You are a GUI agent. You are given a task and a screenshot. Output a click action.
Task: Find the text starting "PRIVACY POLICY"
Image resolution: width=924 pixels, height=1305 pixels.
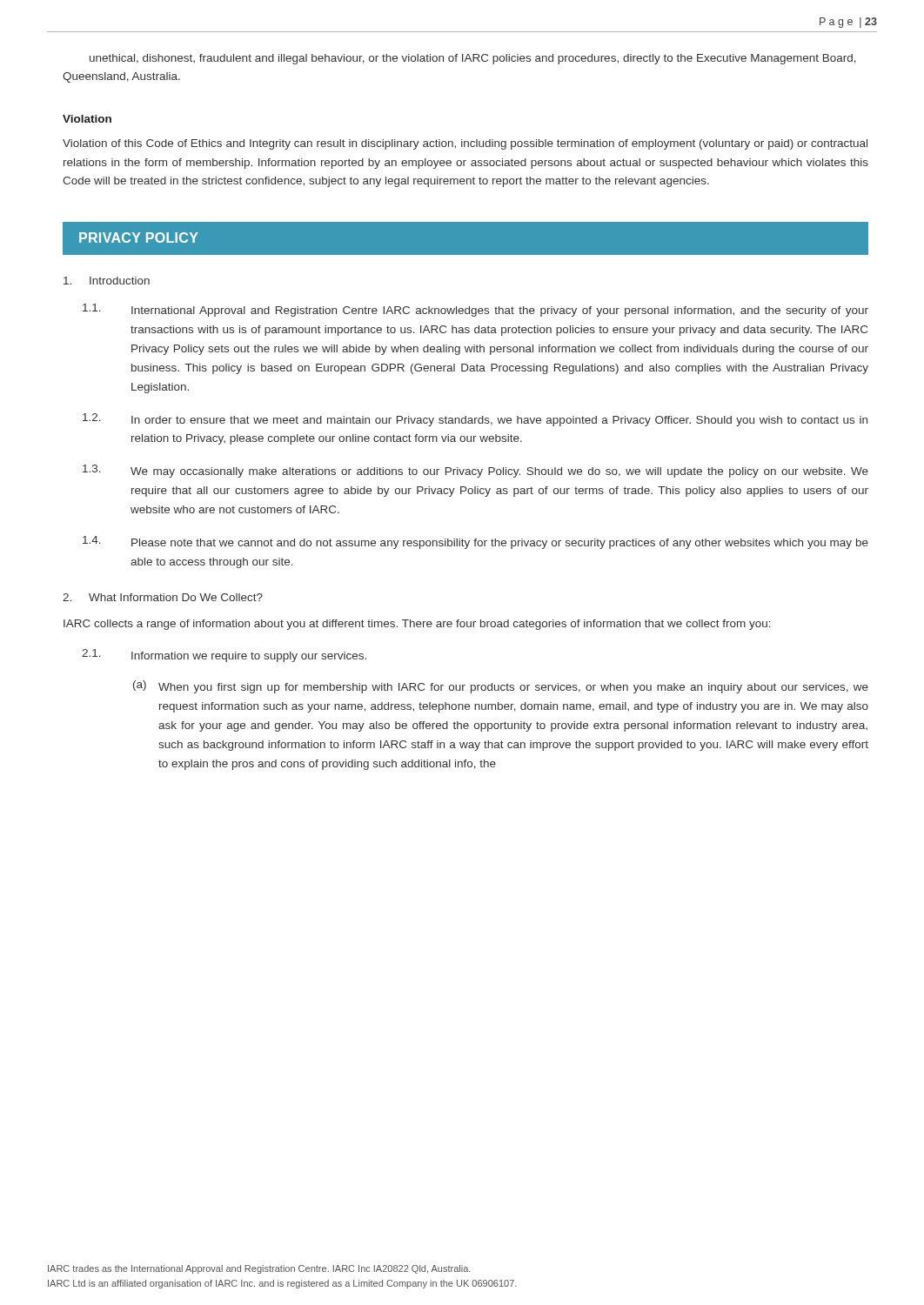pos(138,238)
